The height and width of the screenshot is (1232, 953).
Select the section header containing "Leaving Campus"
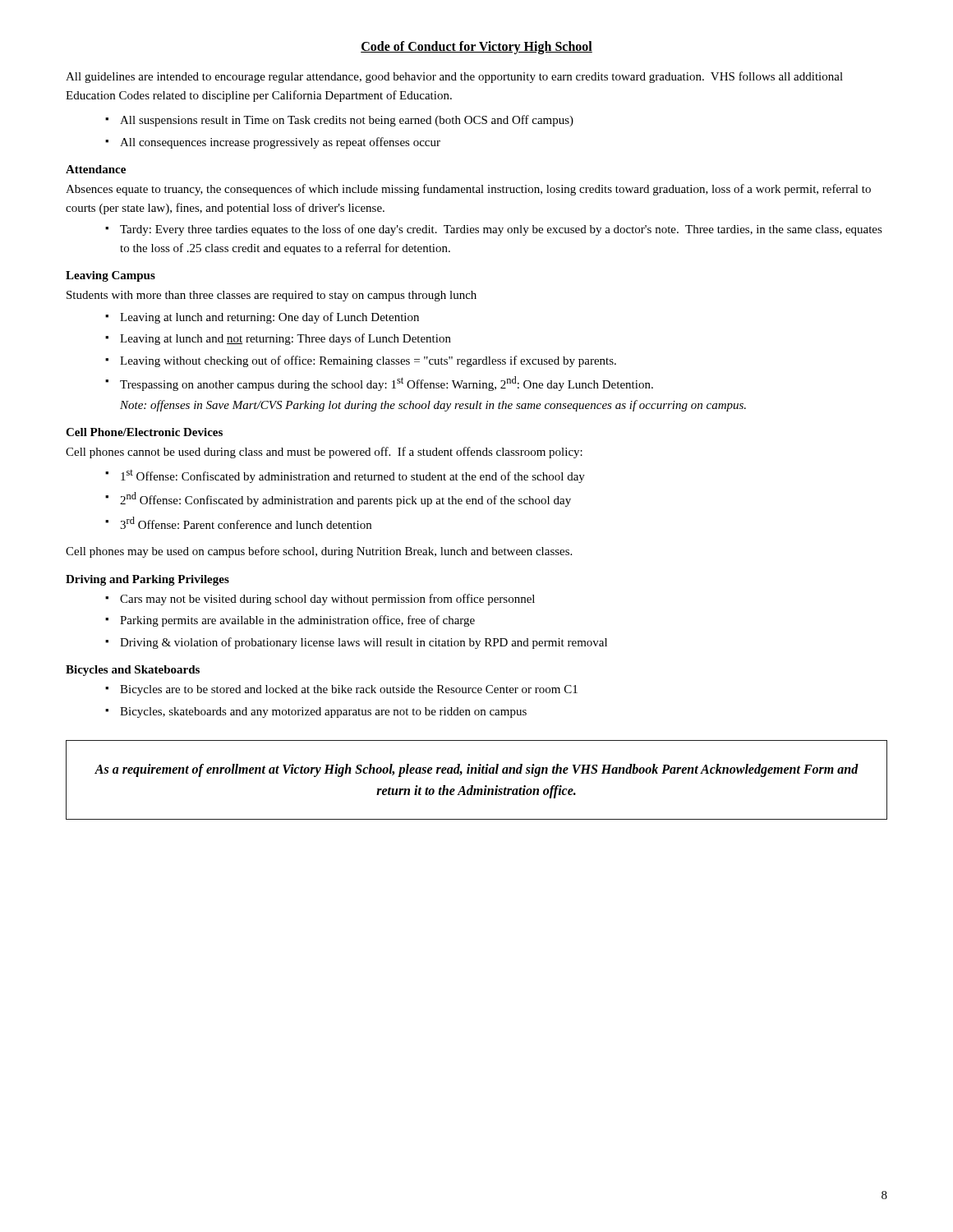[110, 275]
